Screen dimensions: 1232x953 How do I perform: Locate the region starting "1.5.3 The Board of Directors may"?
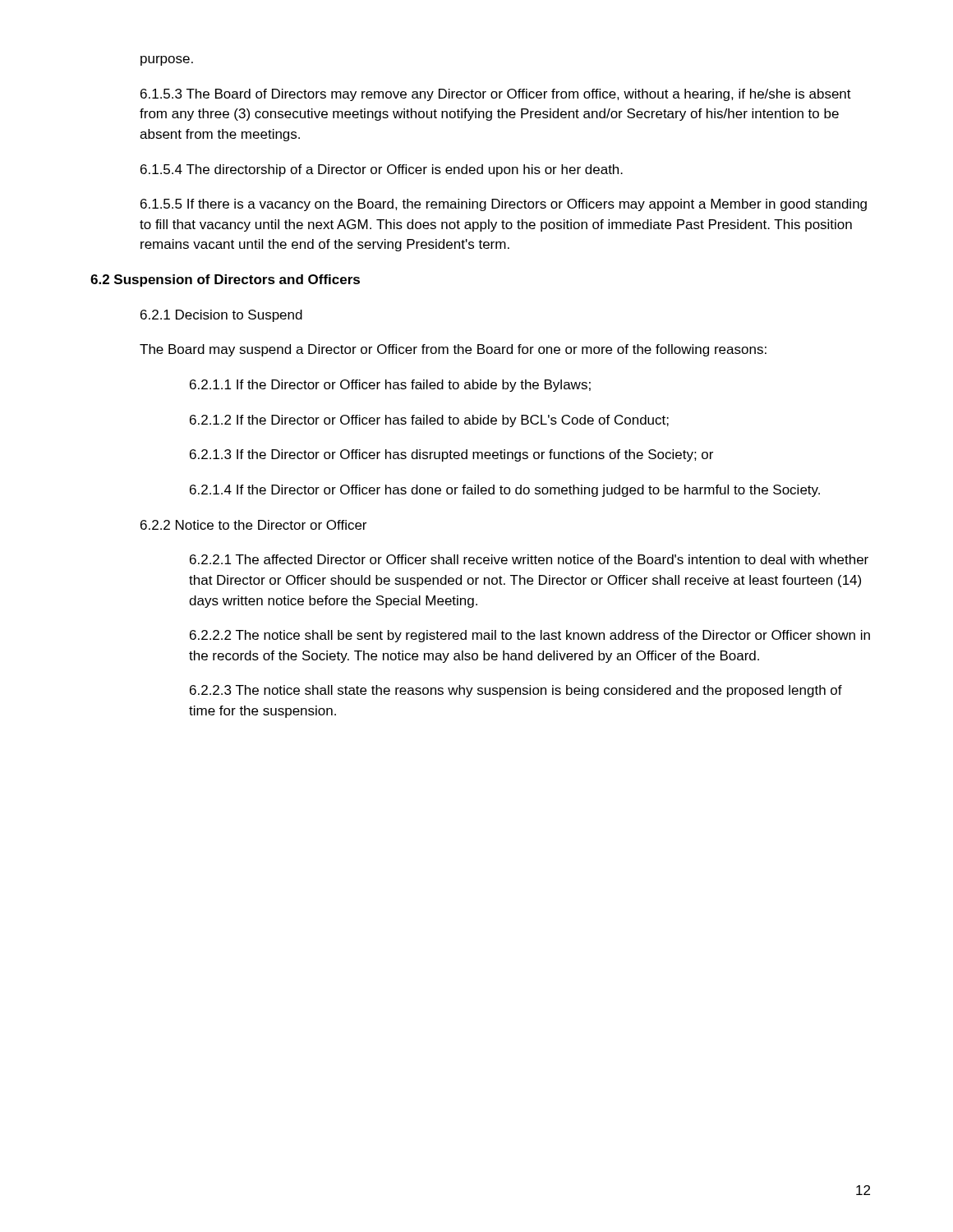505,115
